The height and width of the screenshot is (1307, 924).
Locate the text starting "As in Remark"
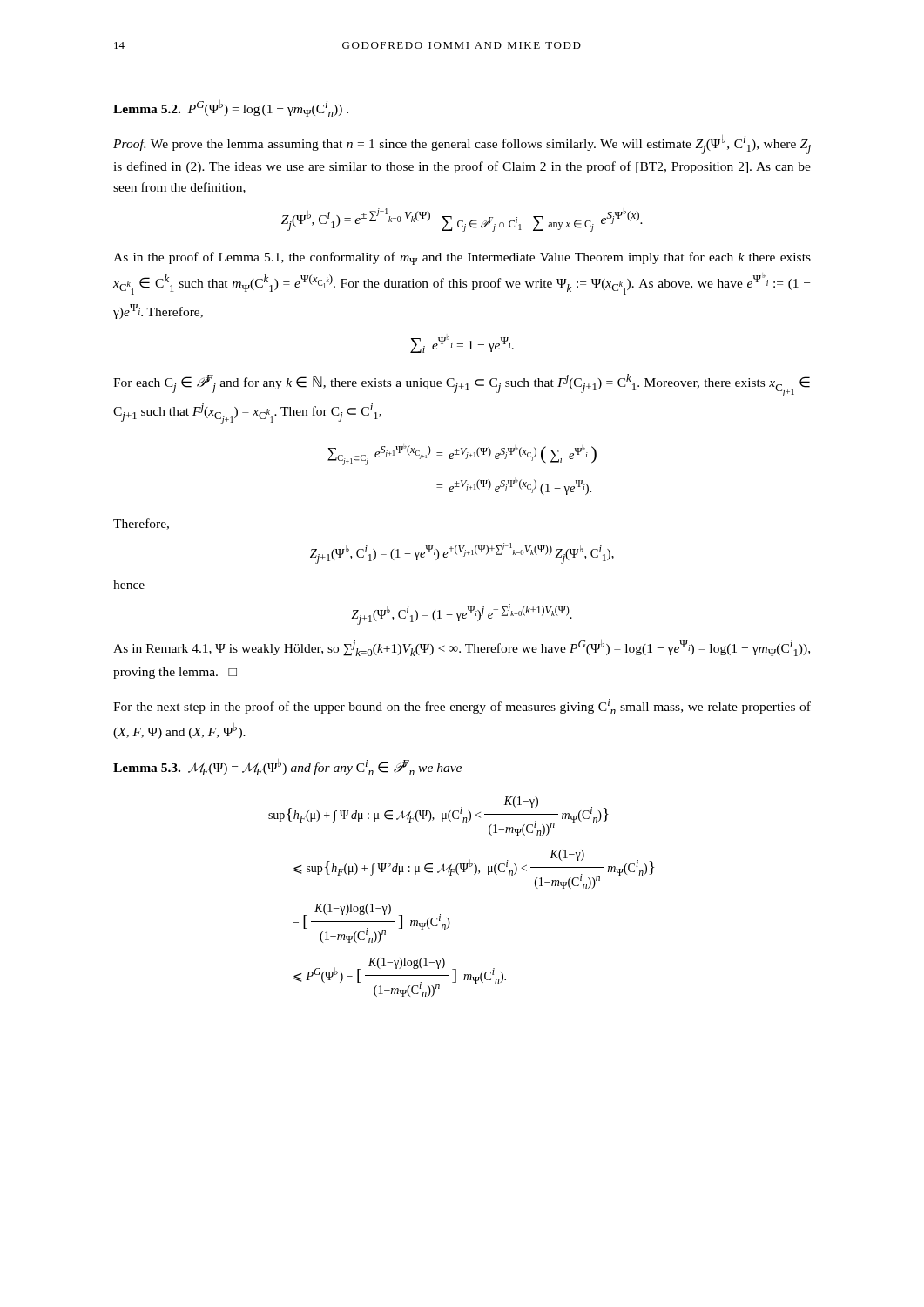tap(462, 658)
